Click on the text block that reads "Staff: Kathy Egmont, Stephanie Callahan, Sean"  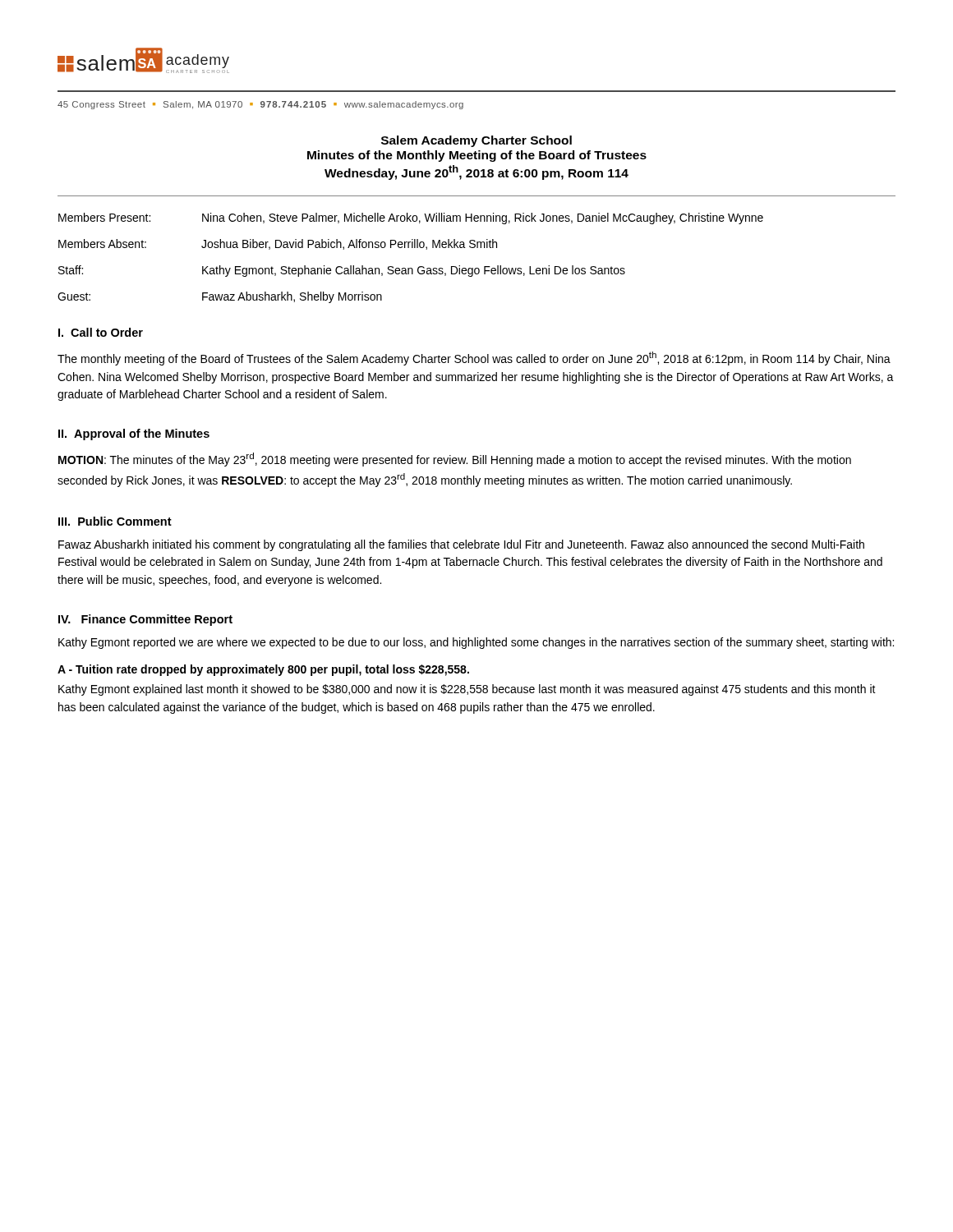coord(476,270)
